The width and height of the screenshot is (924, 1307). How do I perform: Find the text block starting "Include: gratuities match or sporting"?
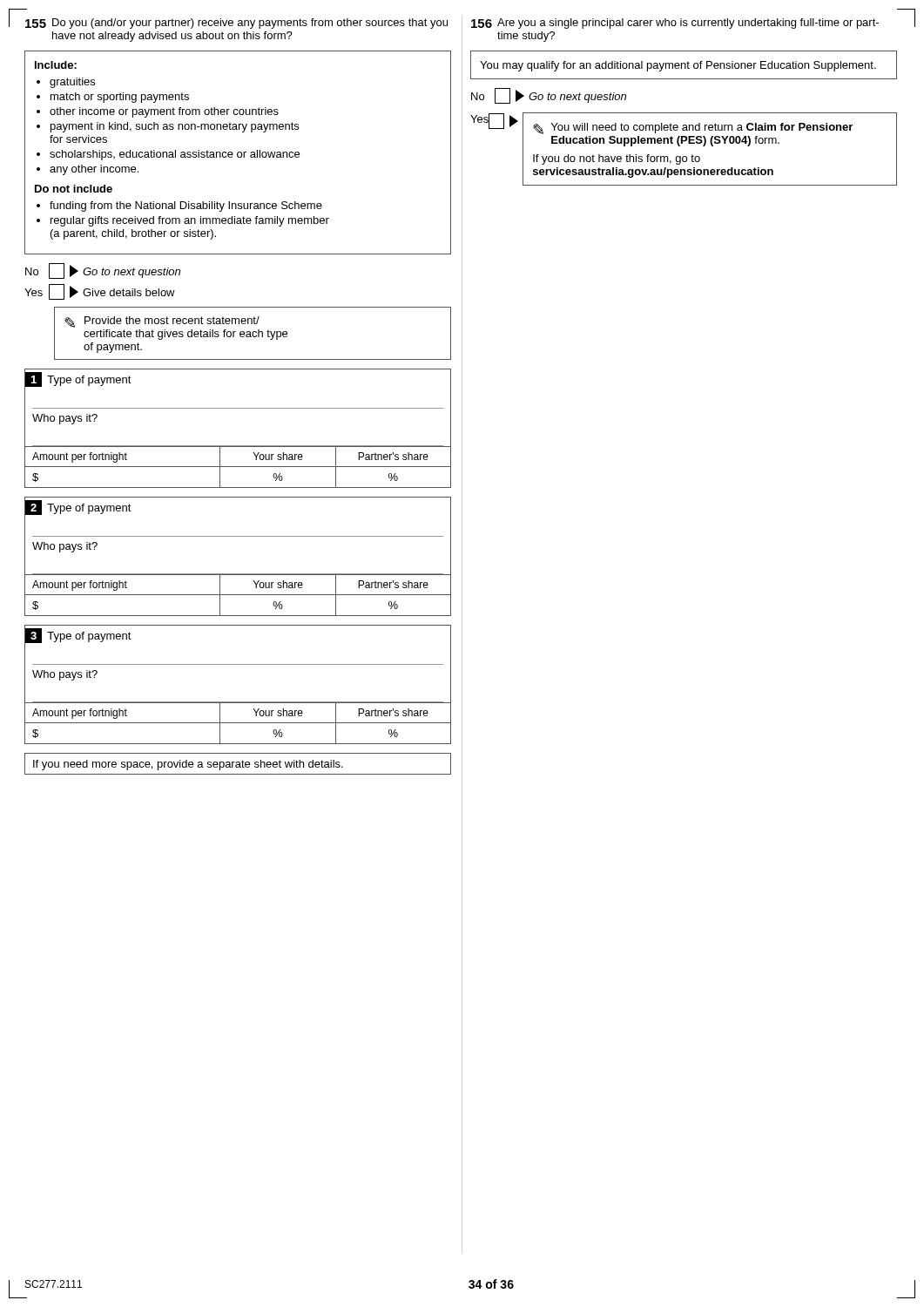pyautogui.click(x=238, y=153)
